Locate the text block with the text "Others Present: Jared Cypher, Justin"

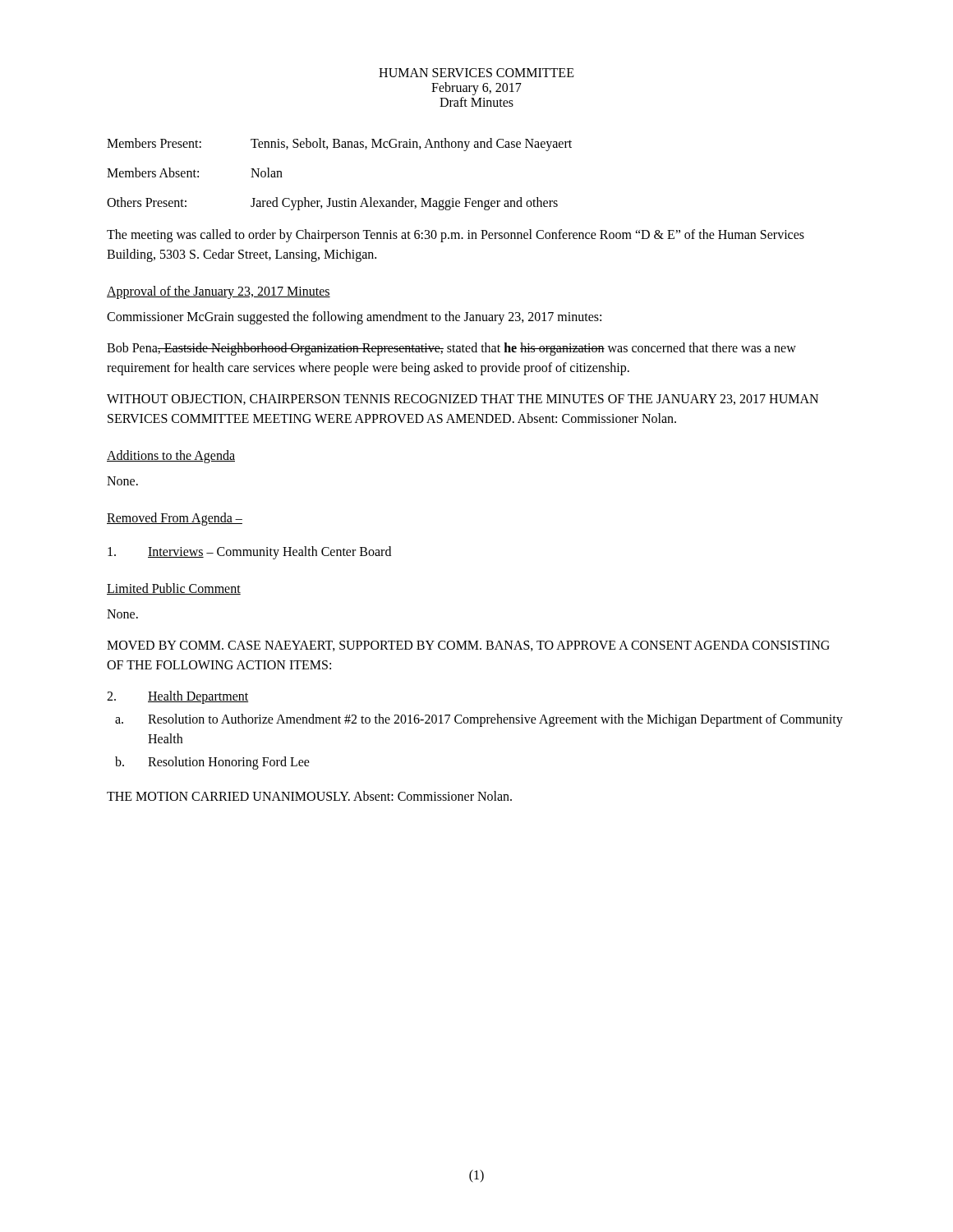point(332,203)
